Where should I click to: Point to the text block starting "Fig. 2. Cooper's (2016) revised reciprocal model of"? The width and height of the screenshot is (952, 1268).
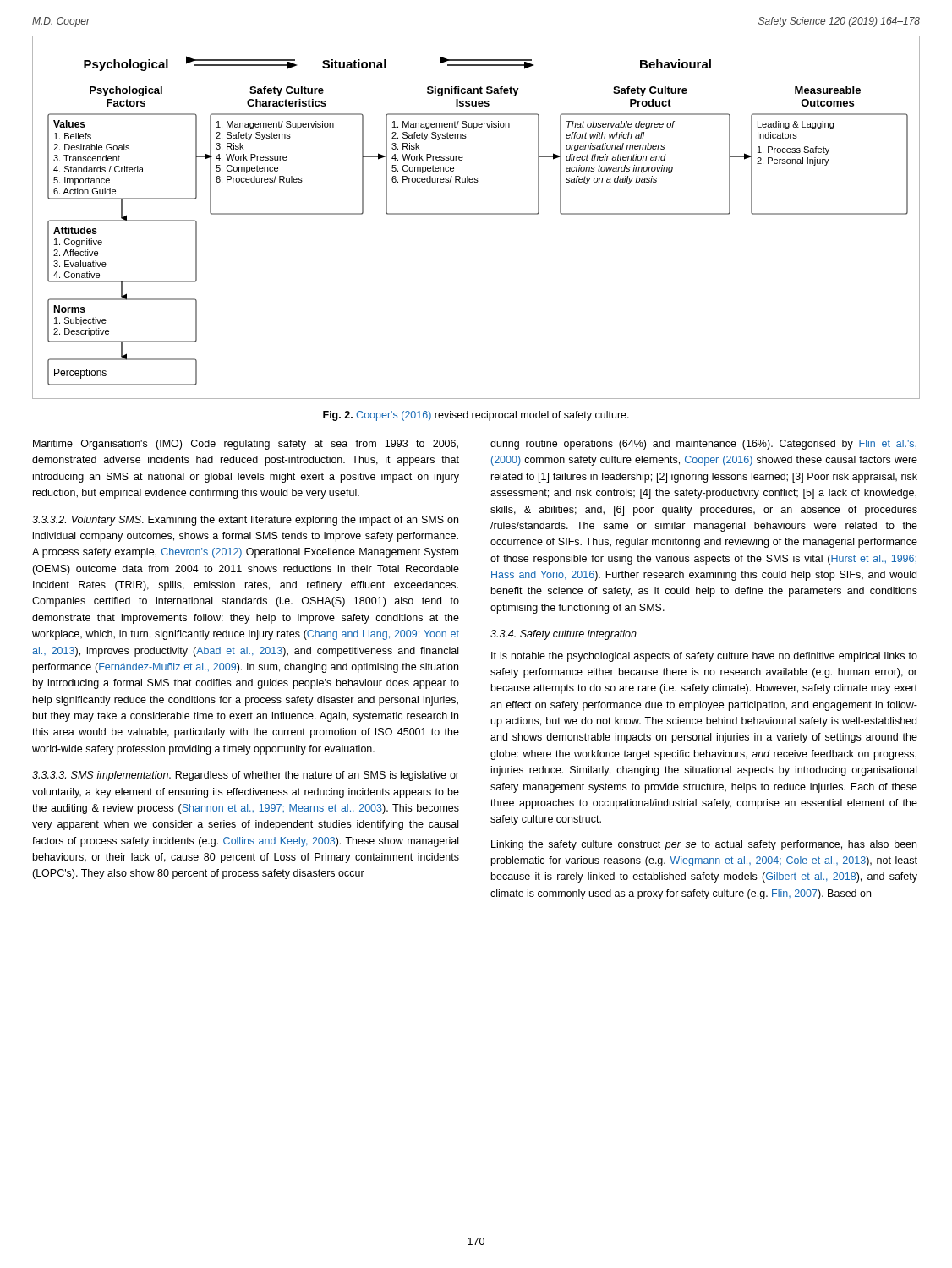pyautogui.click(x=476, y=415)
